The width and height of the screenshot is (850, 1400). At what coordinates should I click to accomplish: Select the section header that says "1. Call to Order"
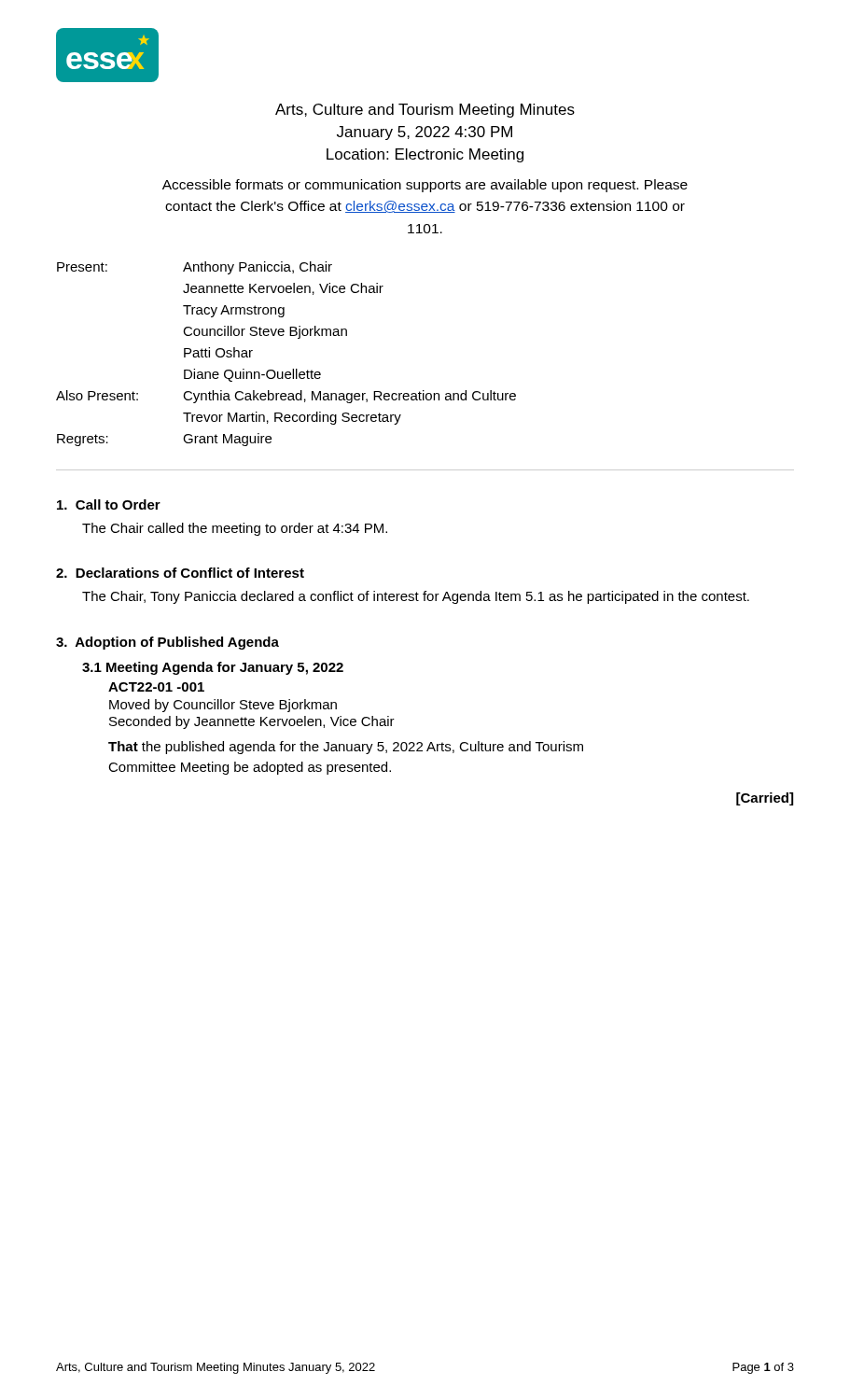[x=108, y=504]
